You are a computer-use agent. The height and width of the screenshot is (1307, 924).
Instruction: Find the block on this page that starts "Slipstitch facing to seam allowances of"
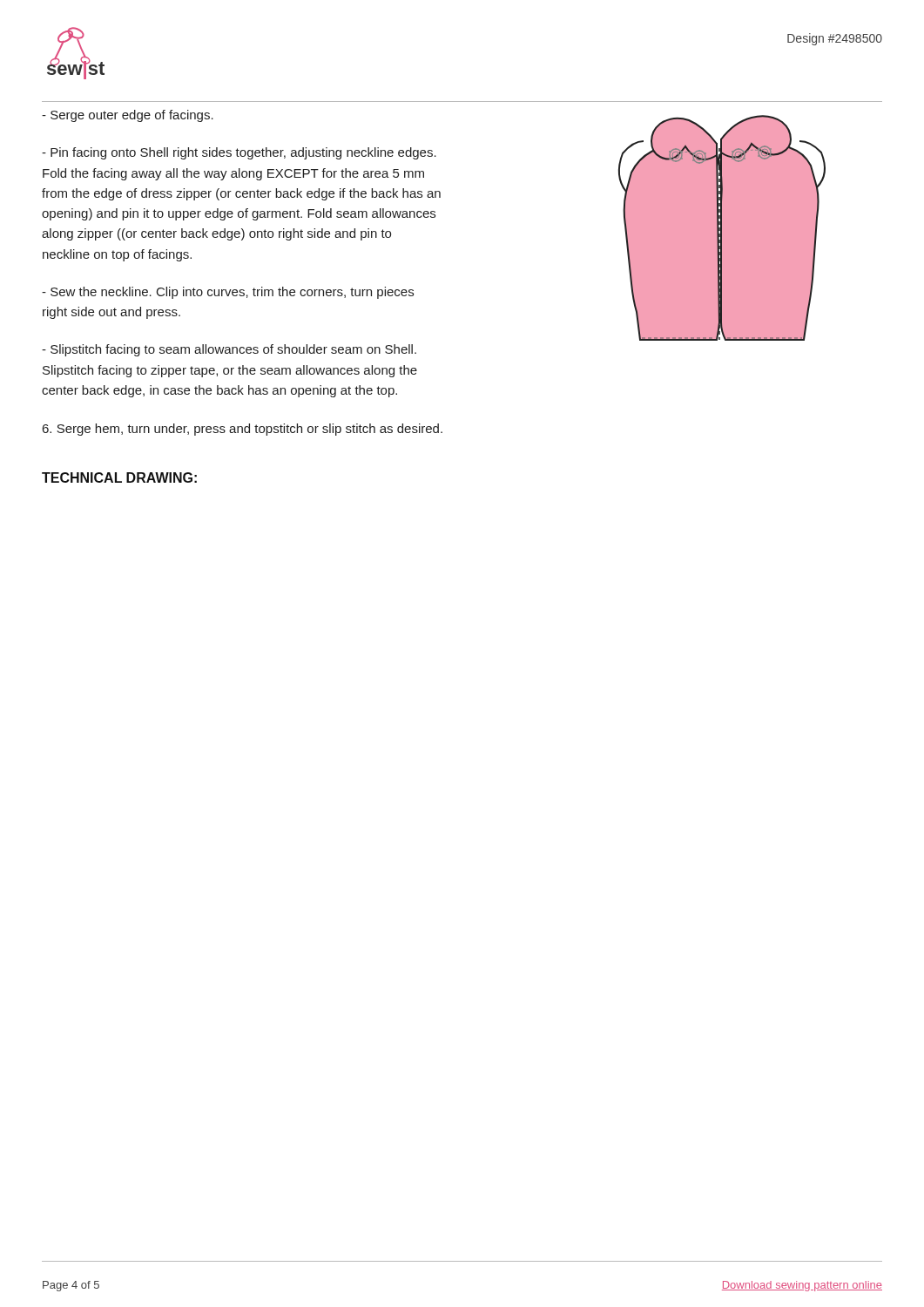point(229,369)
